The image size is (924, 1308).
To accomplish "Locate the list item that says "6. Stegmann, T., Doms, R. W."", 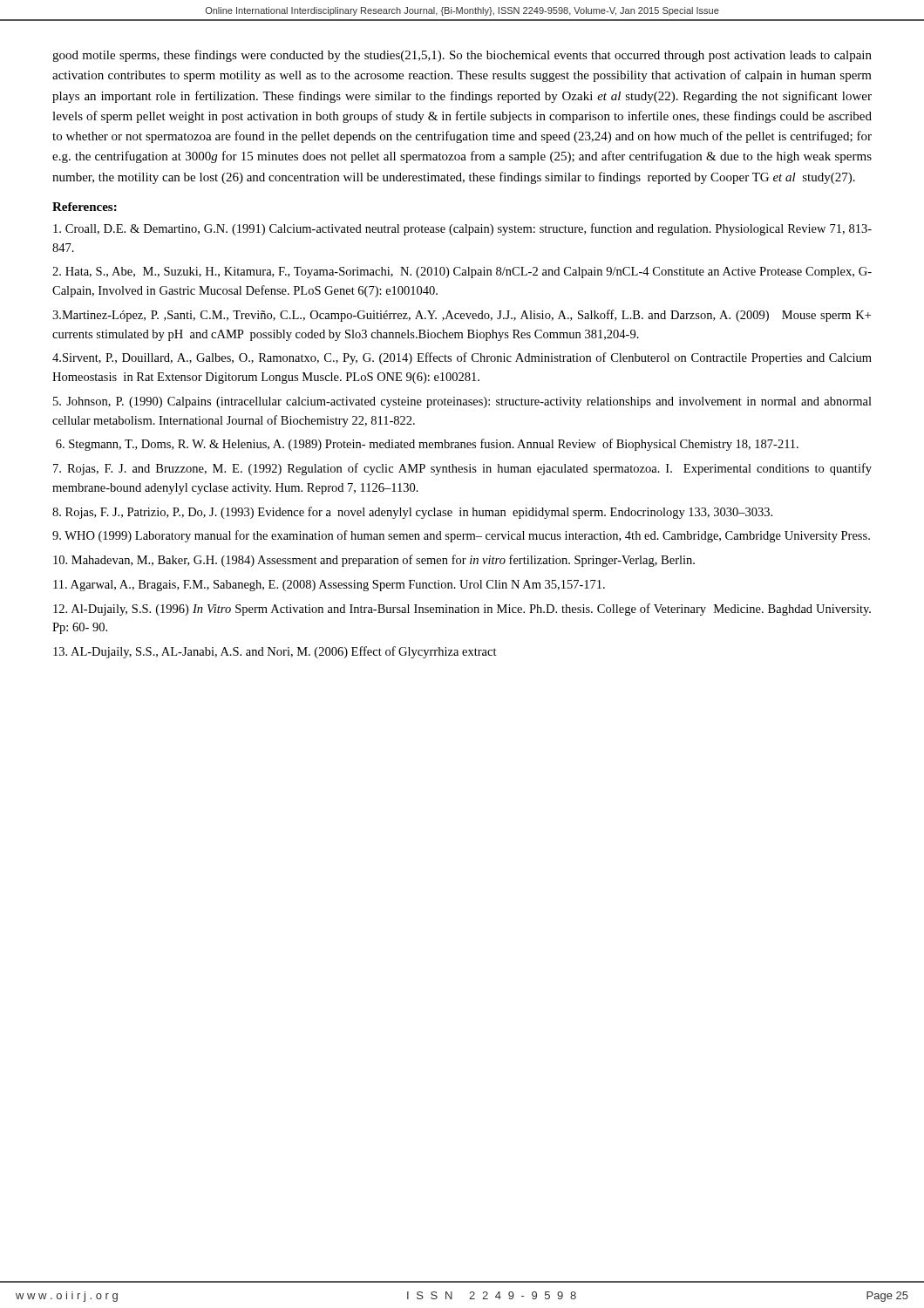I will tap(426, 444).
